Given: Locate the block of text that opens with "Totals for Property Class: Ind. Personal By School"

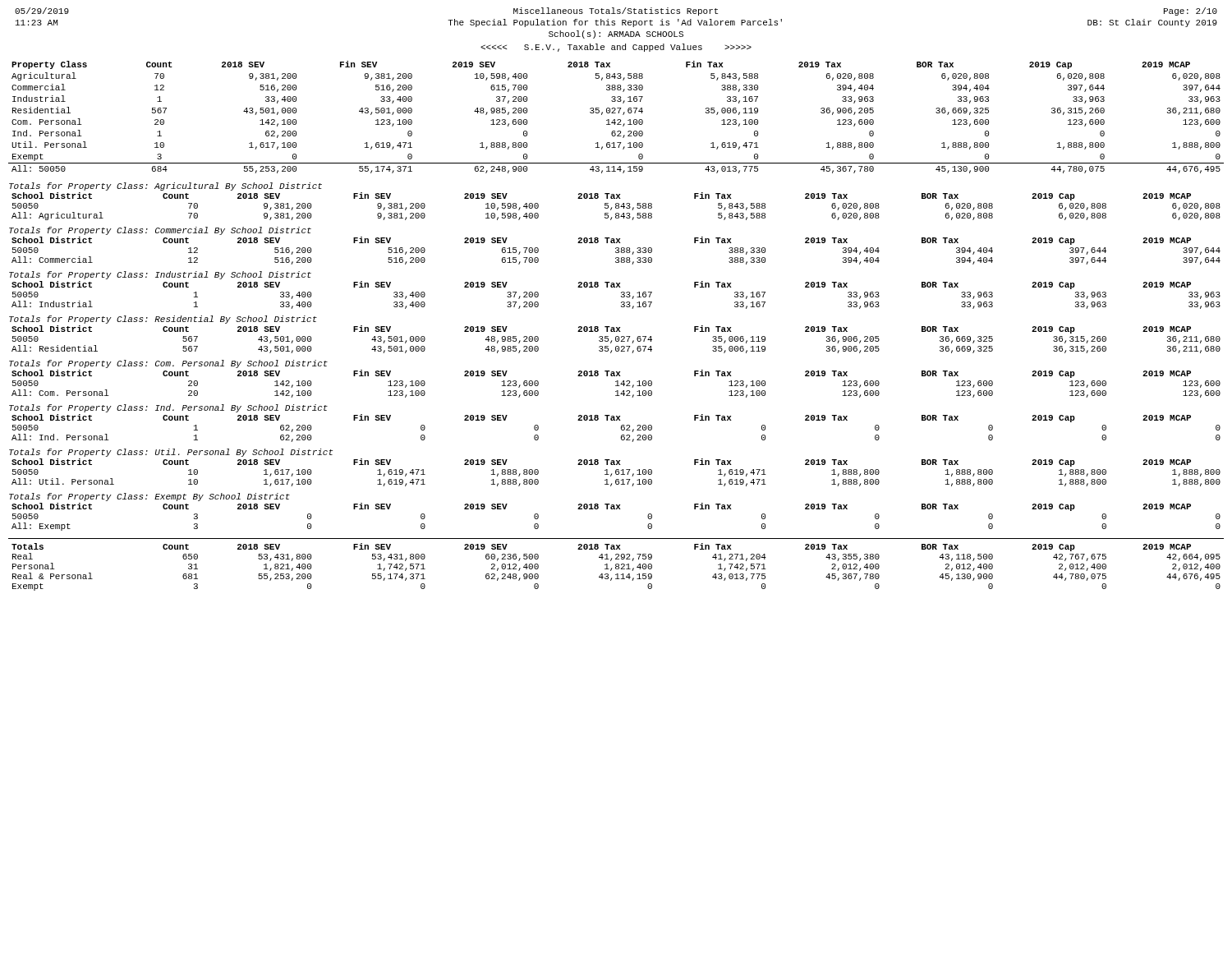Looking at the screenshot, I should [x=168, y=408].
